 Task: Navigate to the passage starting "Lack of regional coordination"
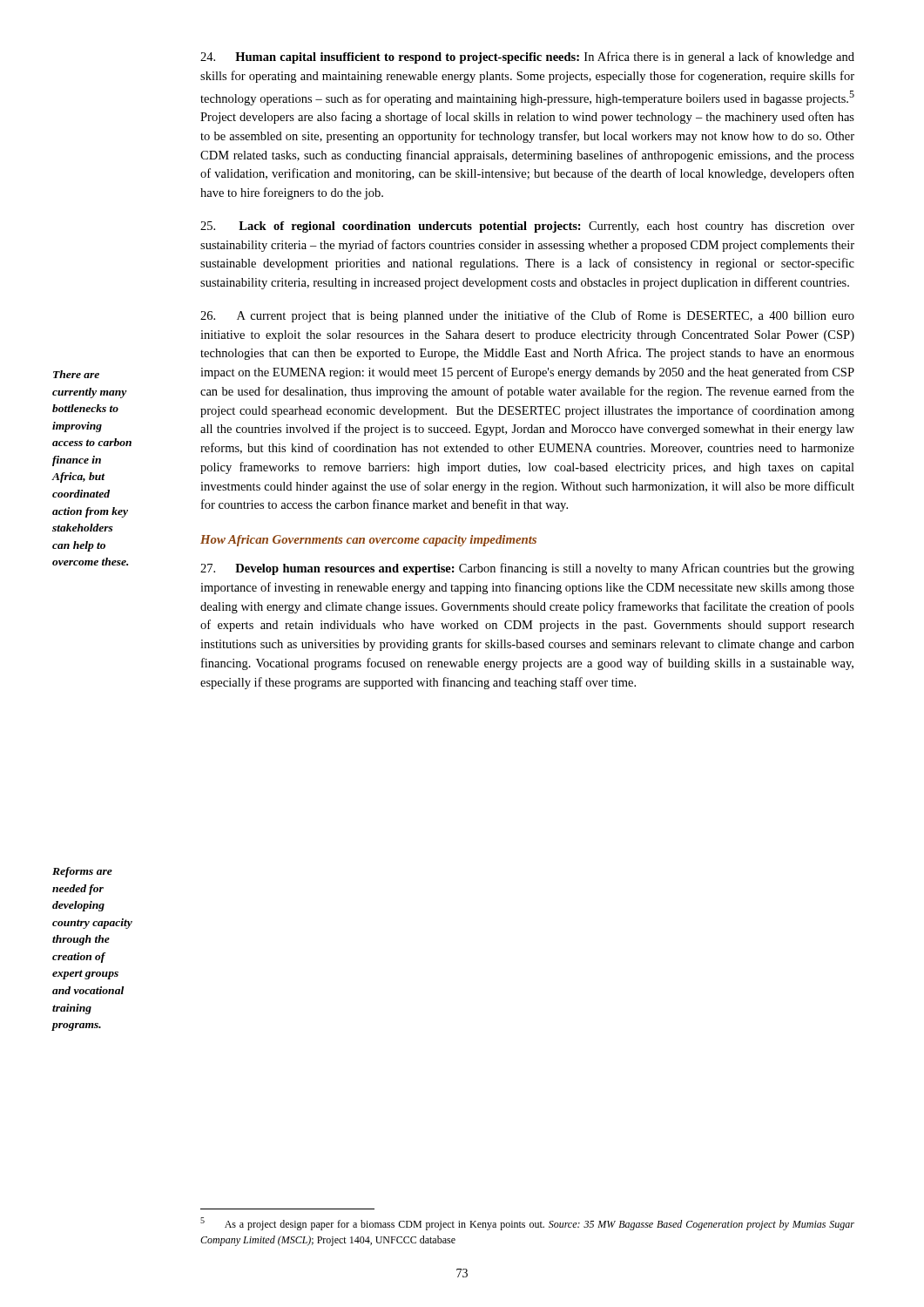coord(527,253)
